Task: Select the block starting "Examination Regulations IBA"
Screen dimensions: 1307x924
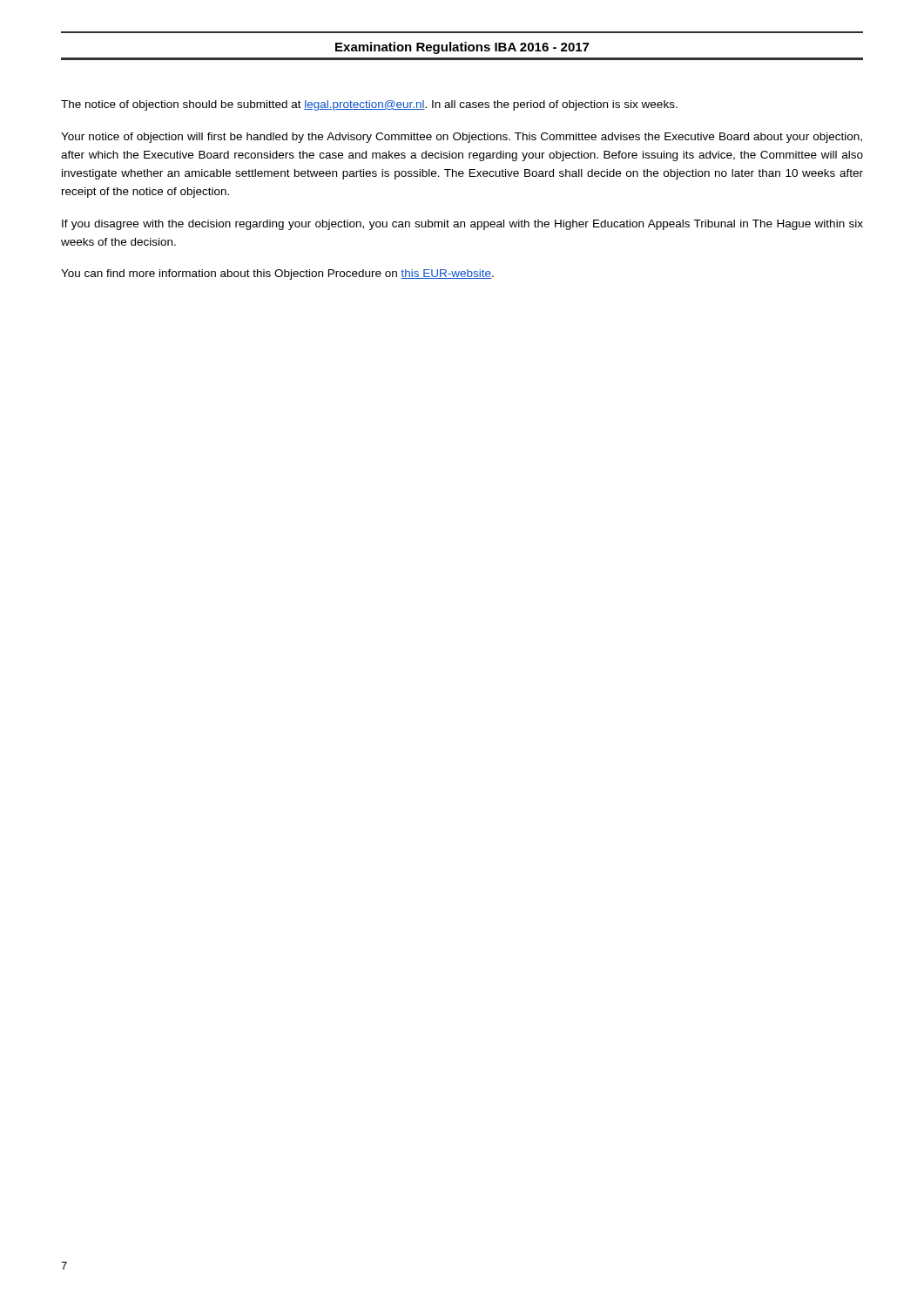Action: pyautogui.click(x=462, y=47)
